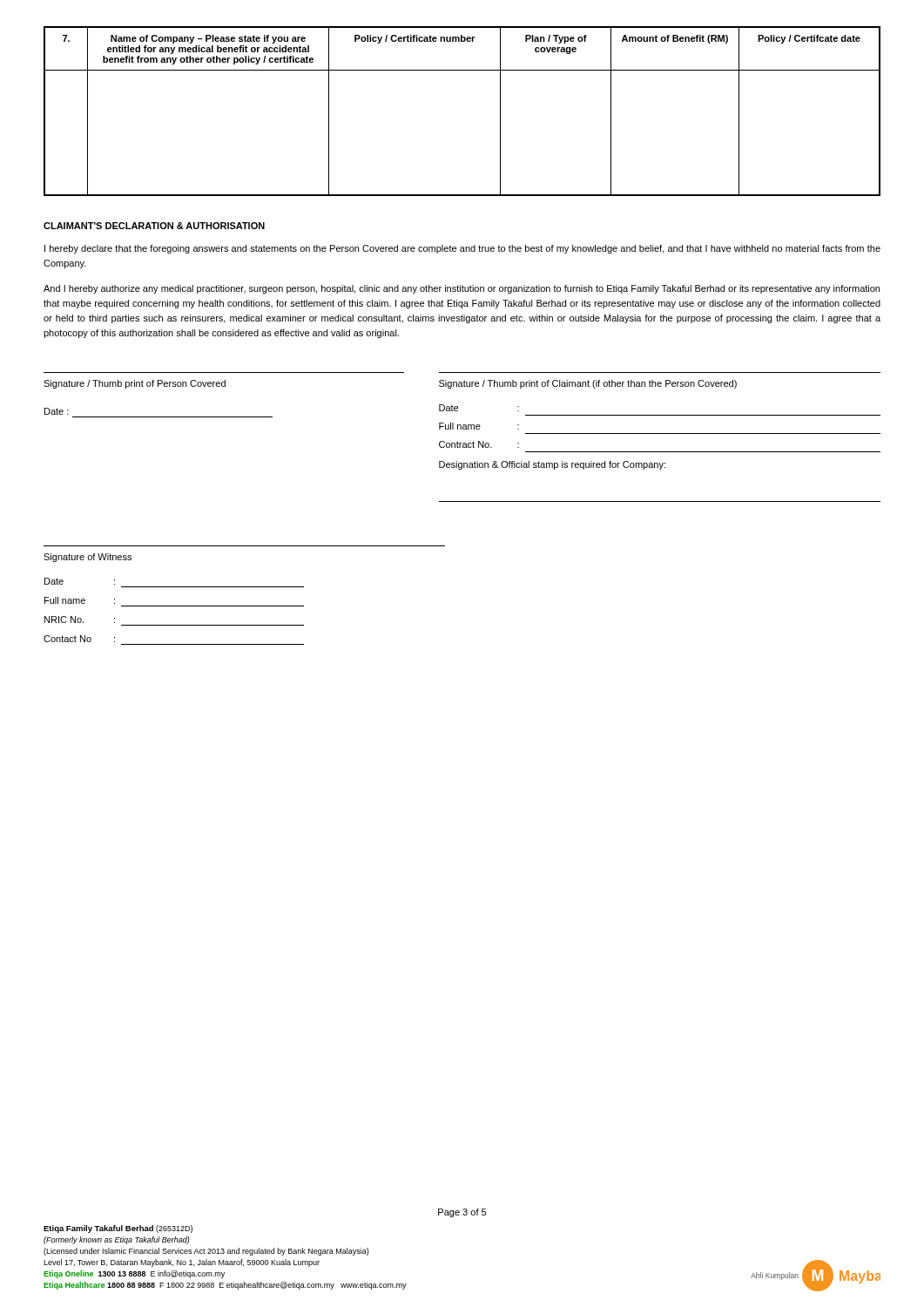Locate the text "CLAIMANT'S DECLARATION & AUTHORISATION"
This screenshot has height=1307, width=924.
click(154, 226)
